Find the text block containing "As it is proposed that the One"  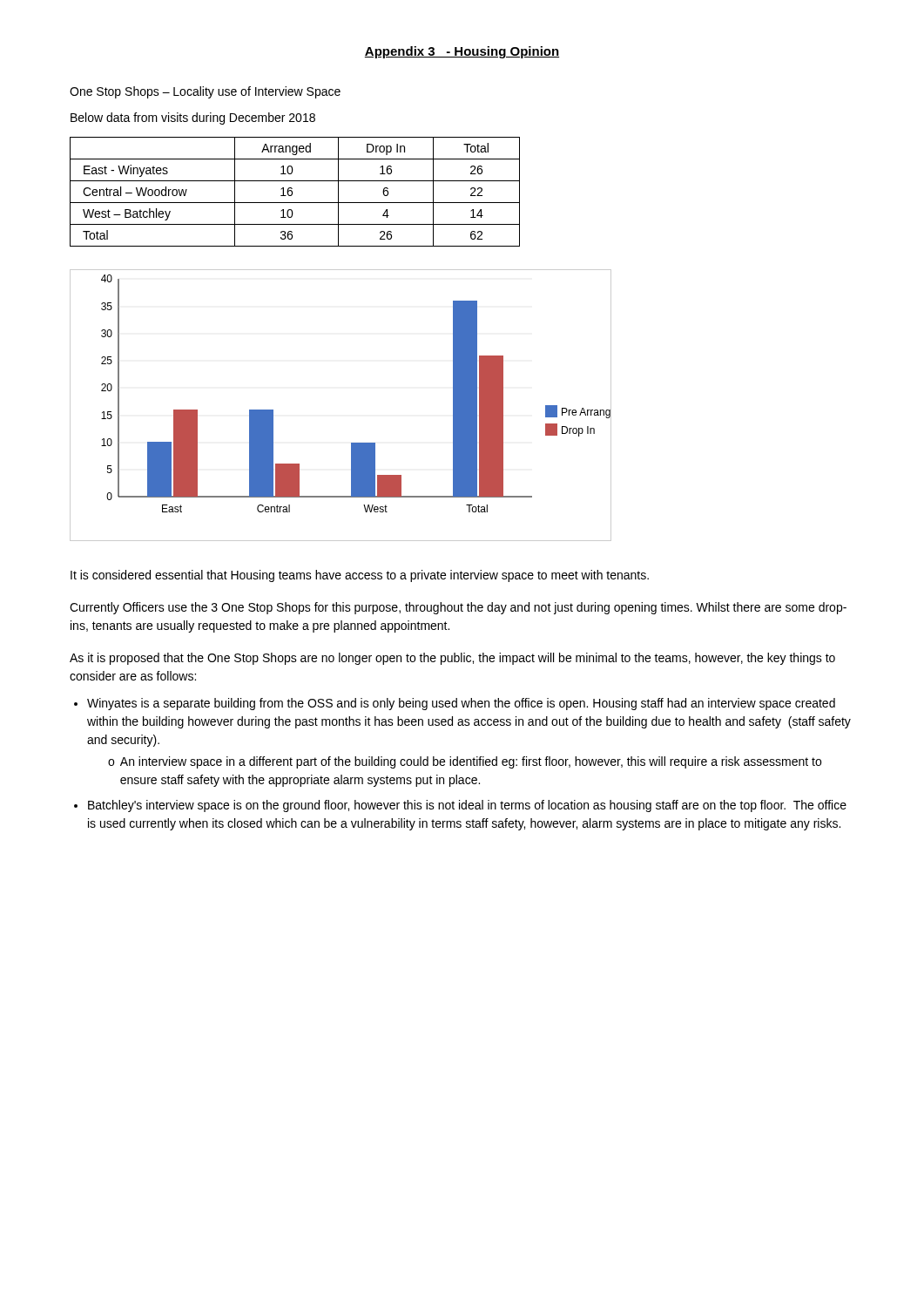[453, 667]
